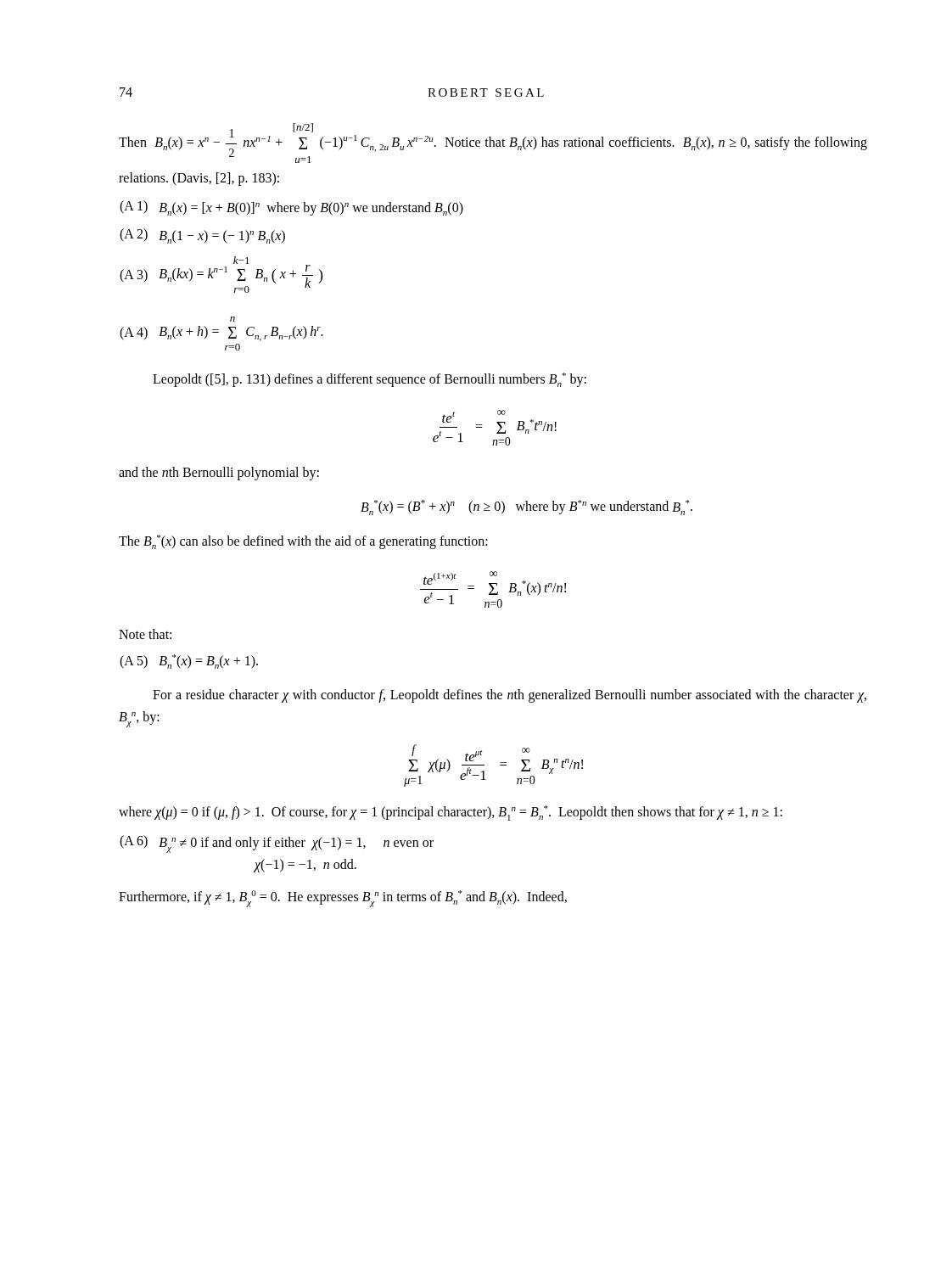Click on the formula containing "(A 5) Bn*(x) = Bn(x + 1)."

[x=189, y=661]
